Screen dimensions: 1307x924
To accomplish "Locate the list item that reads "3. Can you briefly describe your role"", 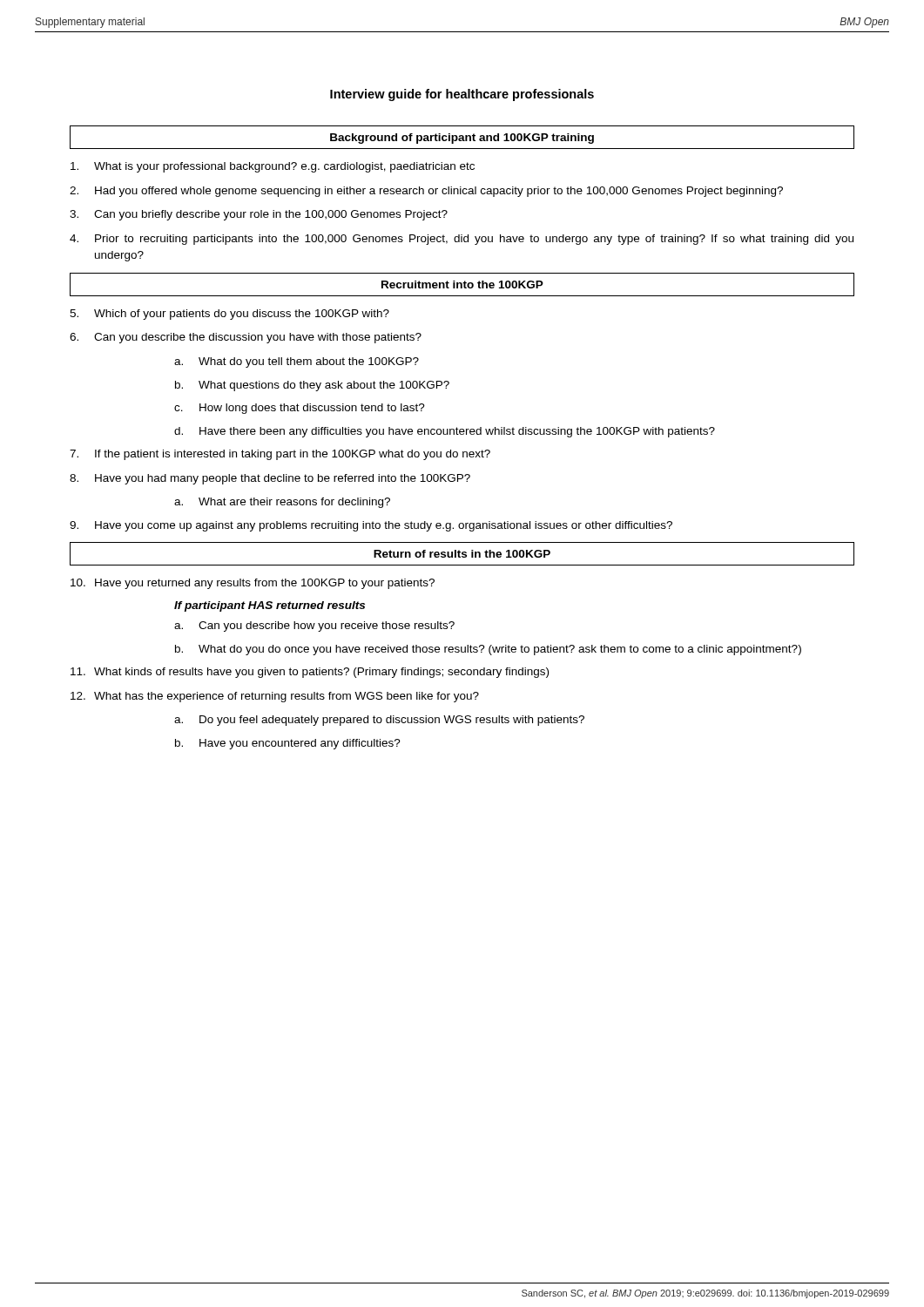I will pyautogui.click(x=259, y=215).
